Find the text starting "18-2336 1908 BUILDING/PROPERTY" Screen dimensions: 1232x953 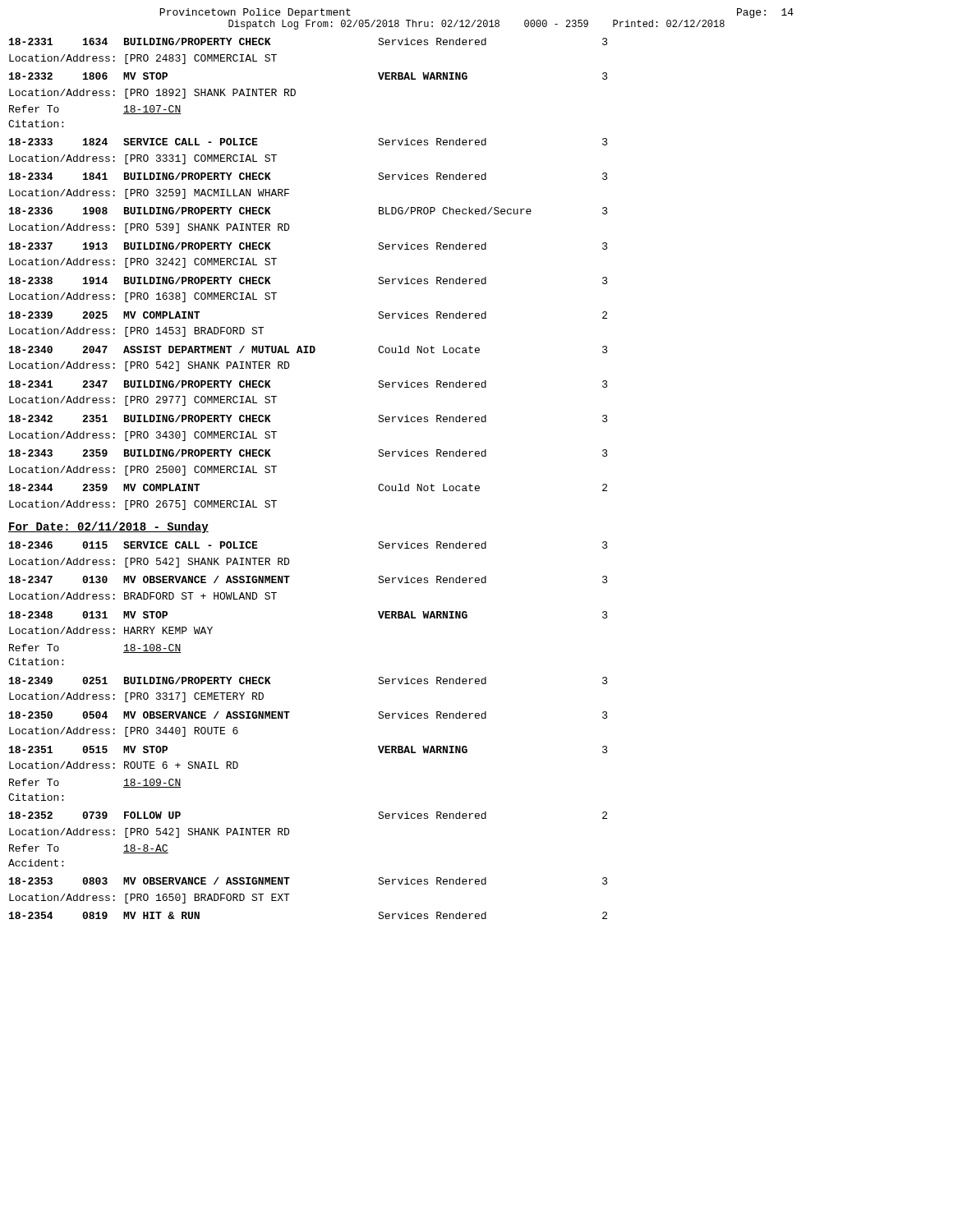pyautogui.click(x=476, y=221)
